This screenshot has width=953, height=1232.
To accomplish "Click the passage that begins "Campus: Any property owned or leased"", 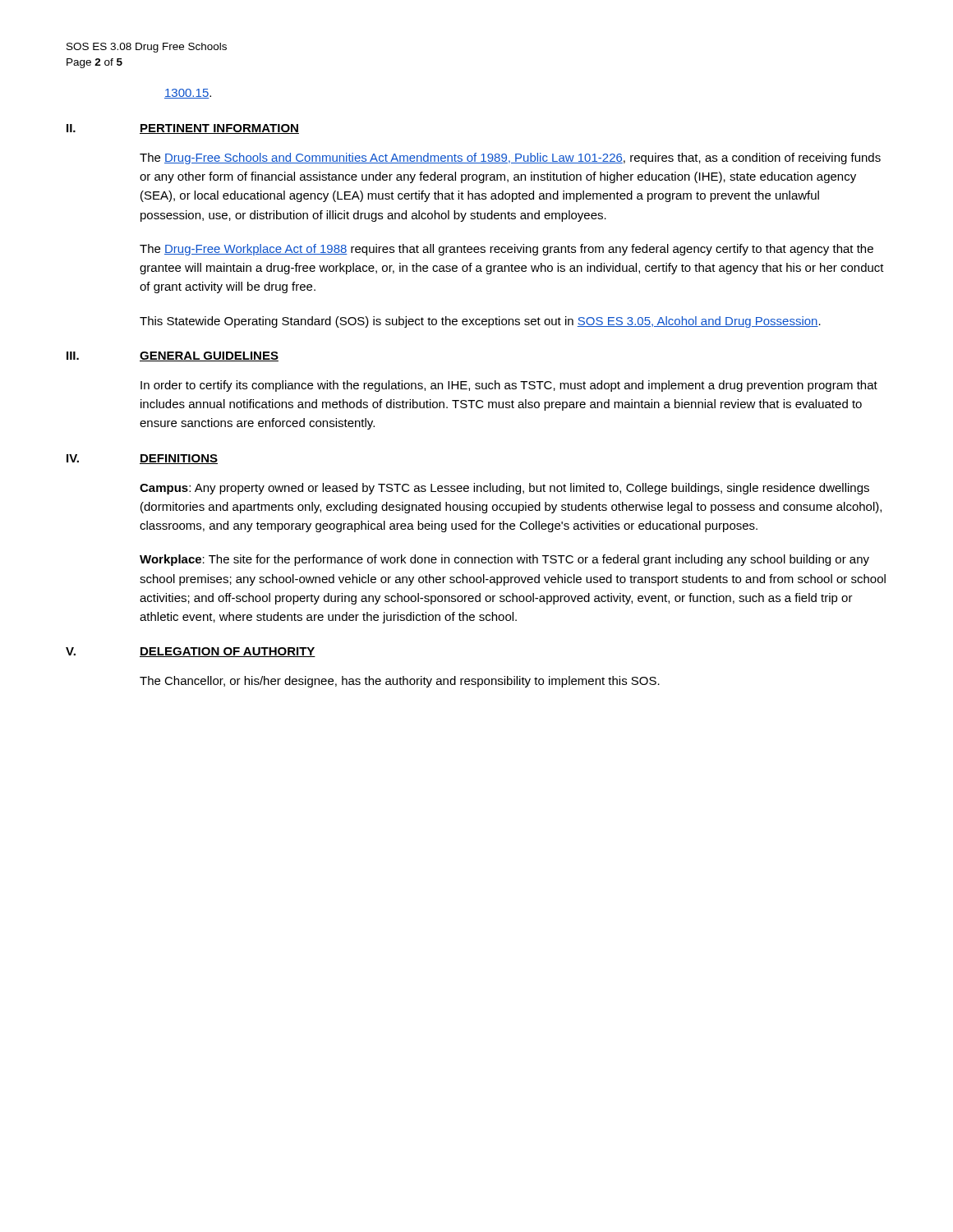I will click(x=511, y=506).
